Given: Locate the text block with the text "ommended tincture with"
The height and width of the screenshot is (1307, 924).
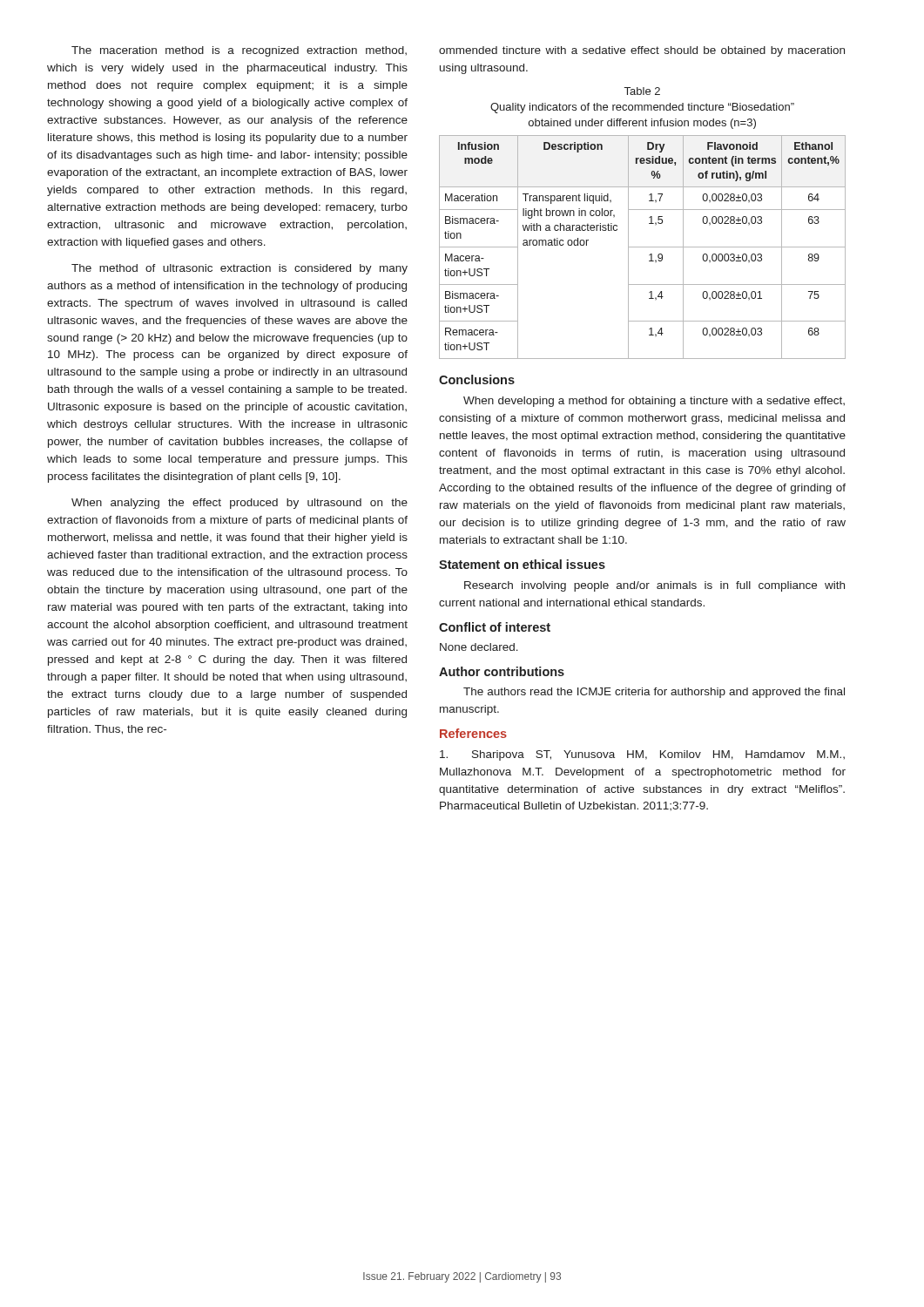Looking at the screenshot, I should click(642, 59).
